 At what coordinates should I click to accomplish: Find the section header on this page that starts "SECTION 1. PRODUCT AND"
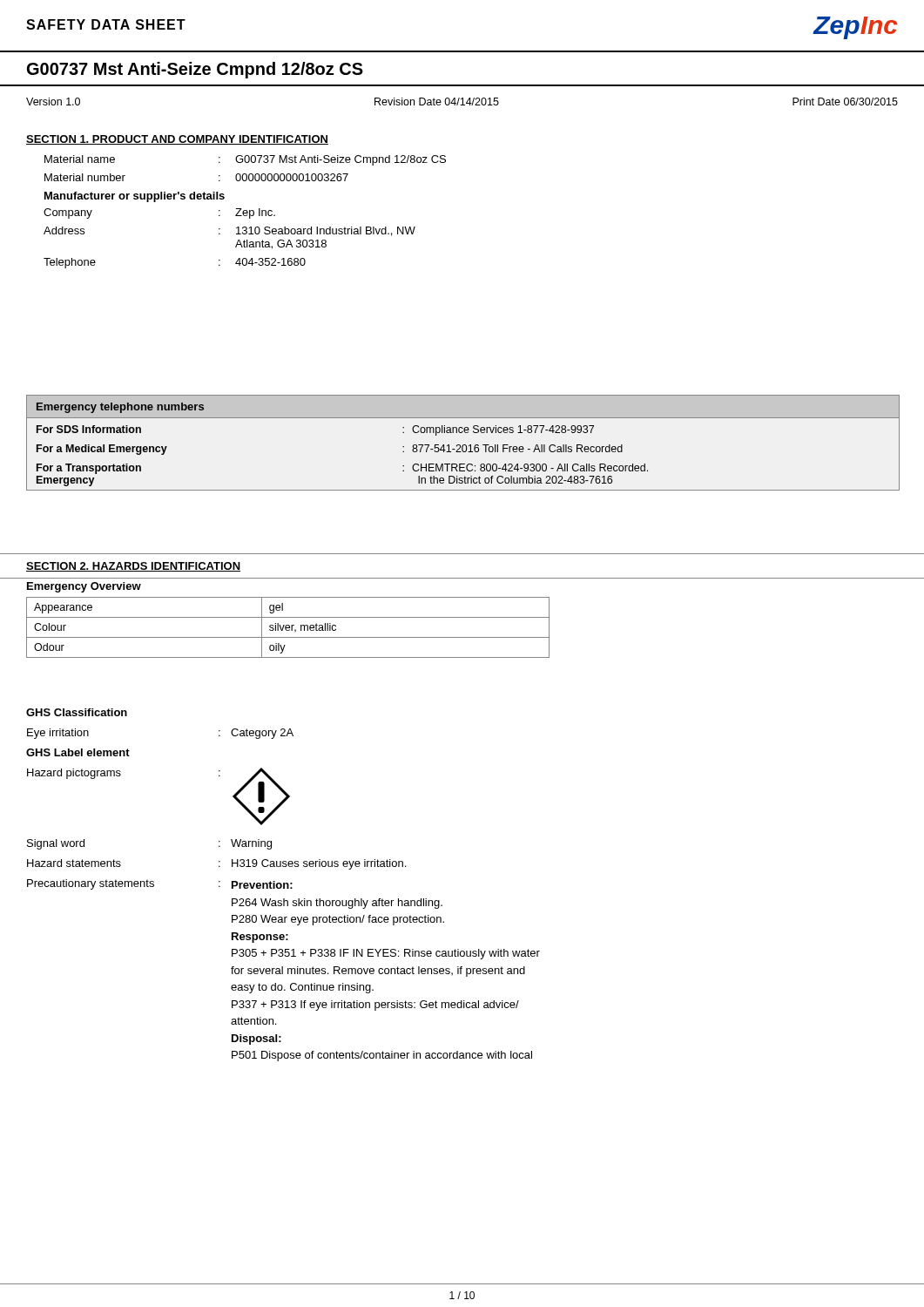177,139
